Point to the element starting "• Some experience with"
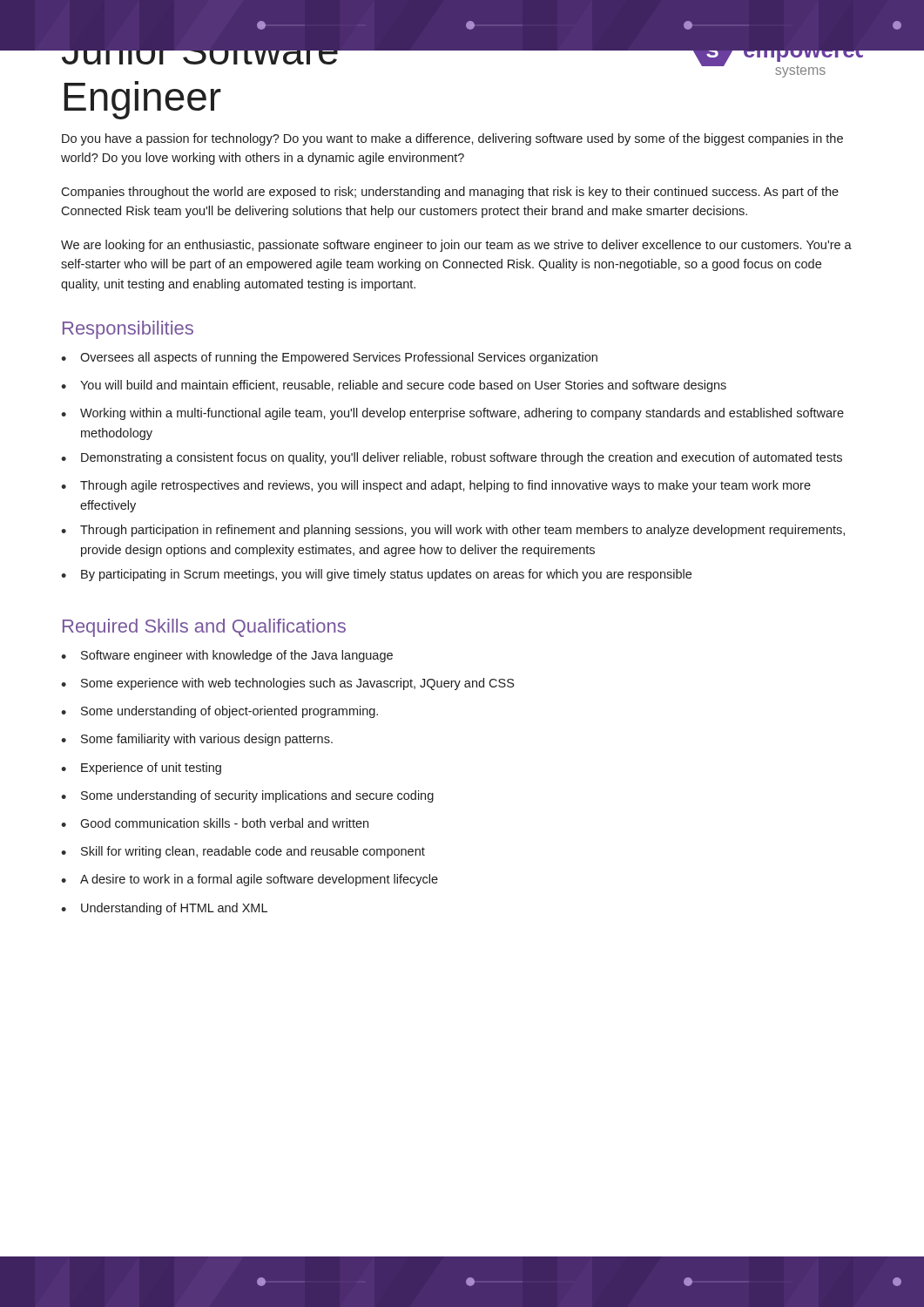 click(462, 685)
